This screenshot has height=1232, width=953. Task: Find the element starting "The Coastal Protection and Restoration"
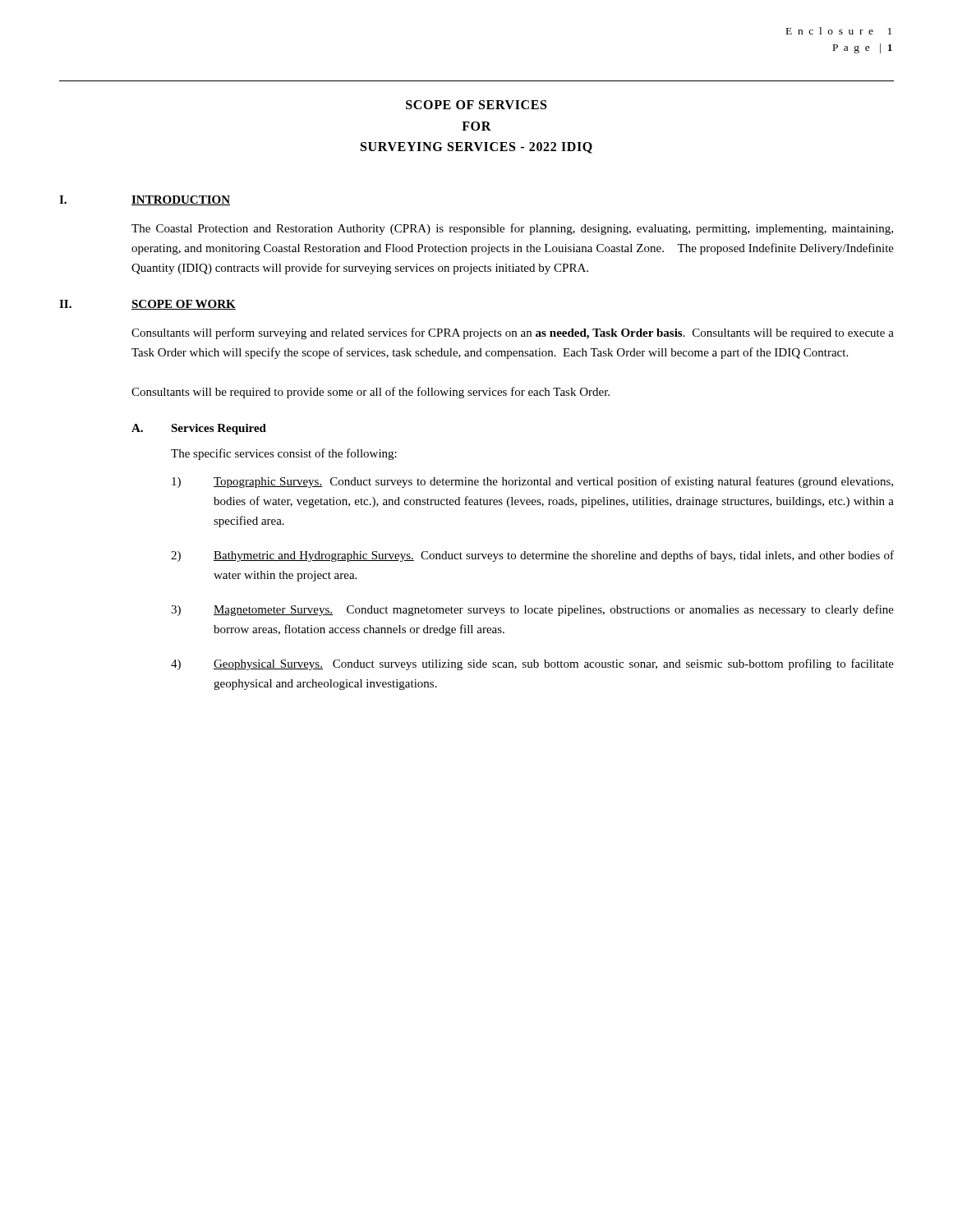513,248
